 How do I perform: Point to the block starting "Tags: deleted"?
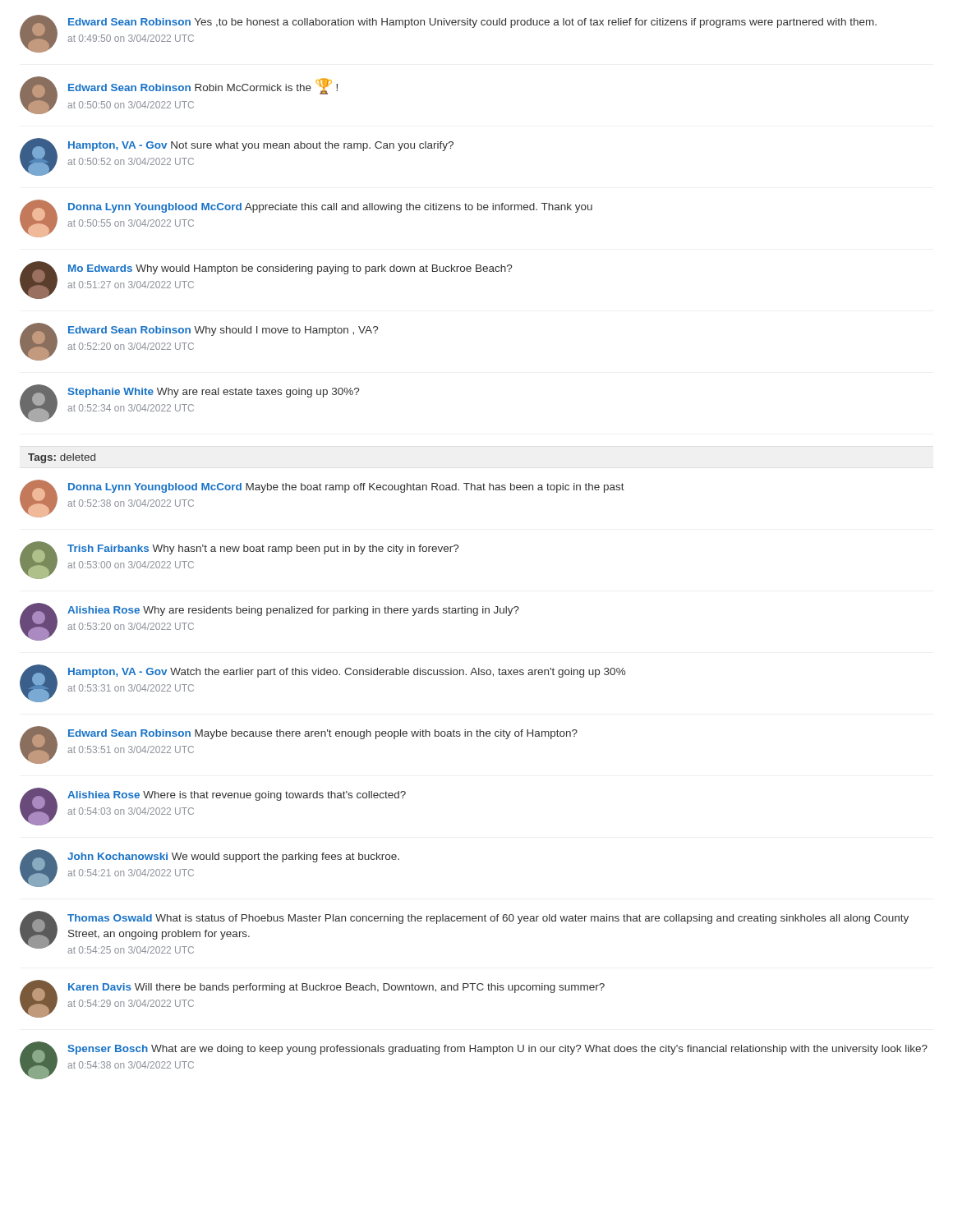click(62, 457)
